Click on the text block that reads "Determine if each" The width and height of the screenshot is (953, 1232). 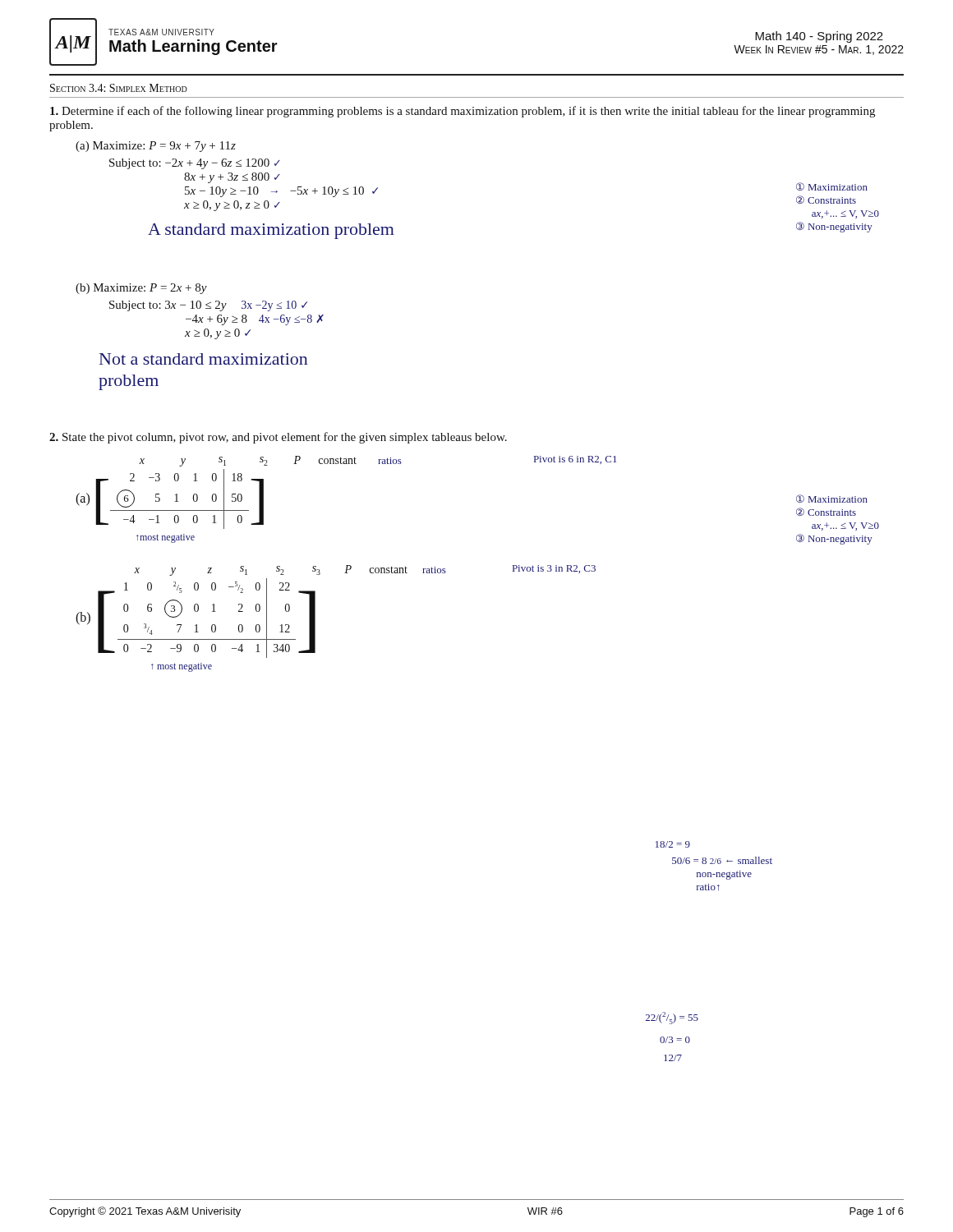[x=462, y=118]
